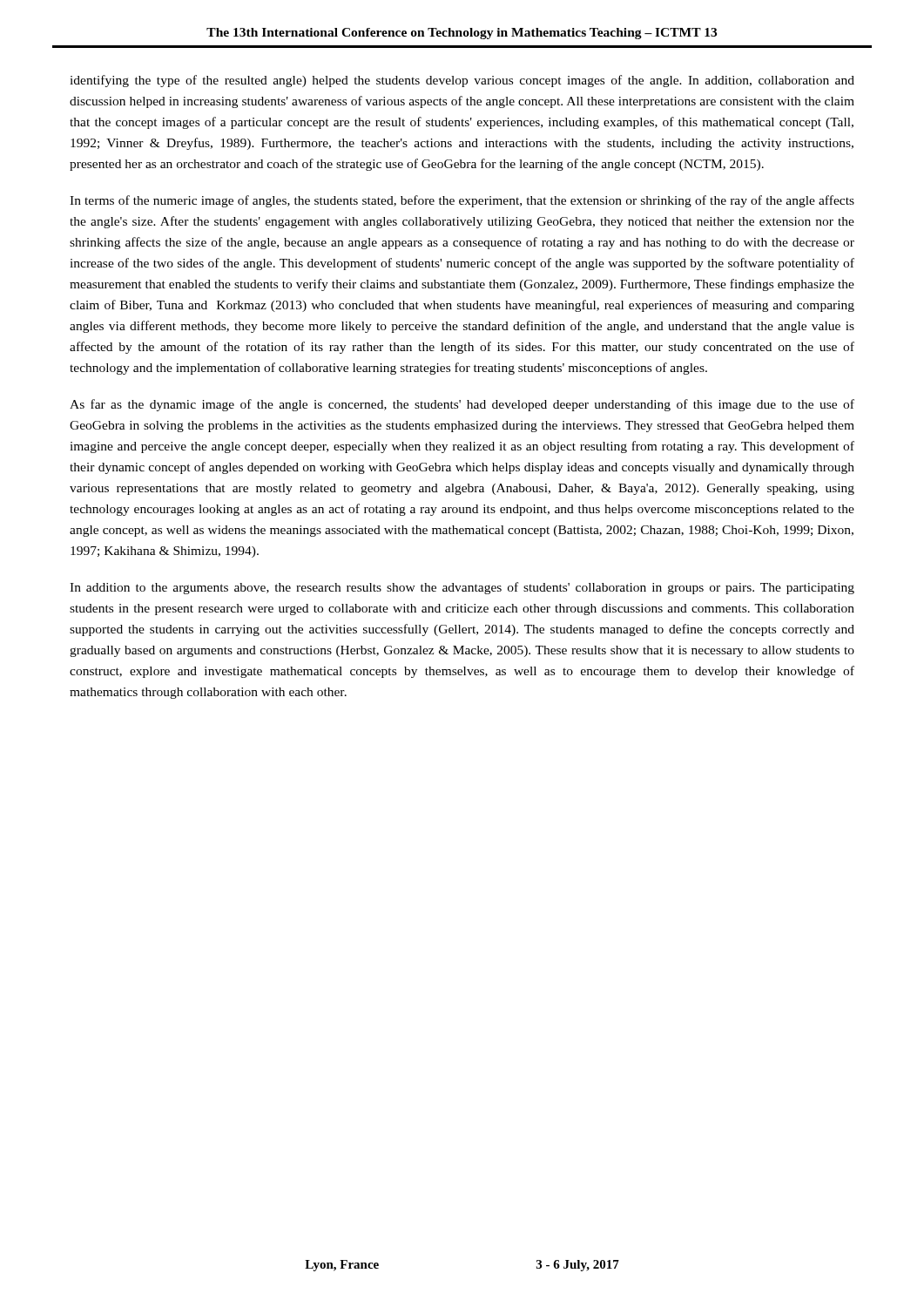Locate the text block containing "In addition to the arguments above,"
924x1307 pixels.
click(x=462, y=639)
